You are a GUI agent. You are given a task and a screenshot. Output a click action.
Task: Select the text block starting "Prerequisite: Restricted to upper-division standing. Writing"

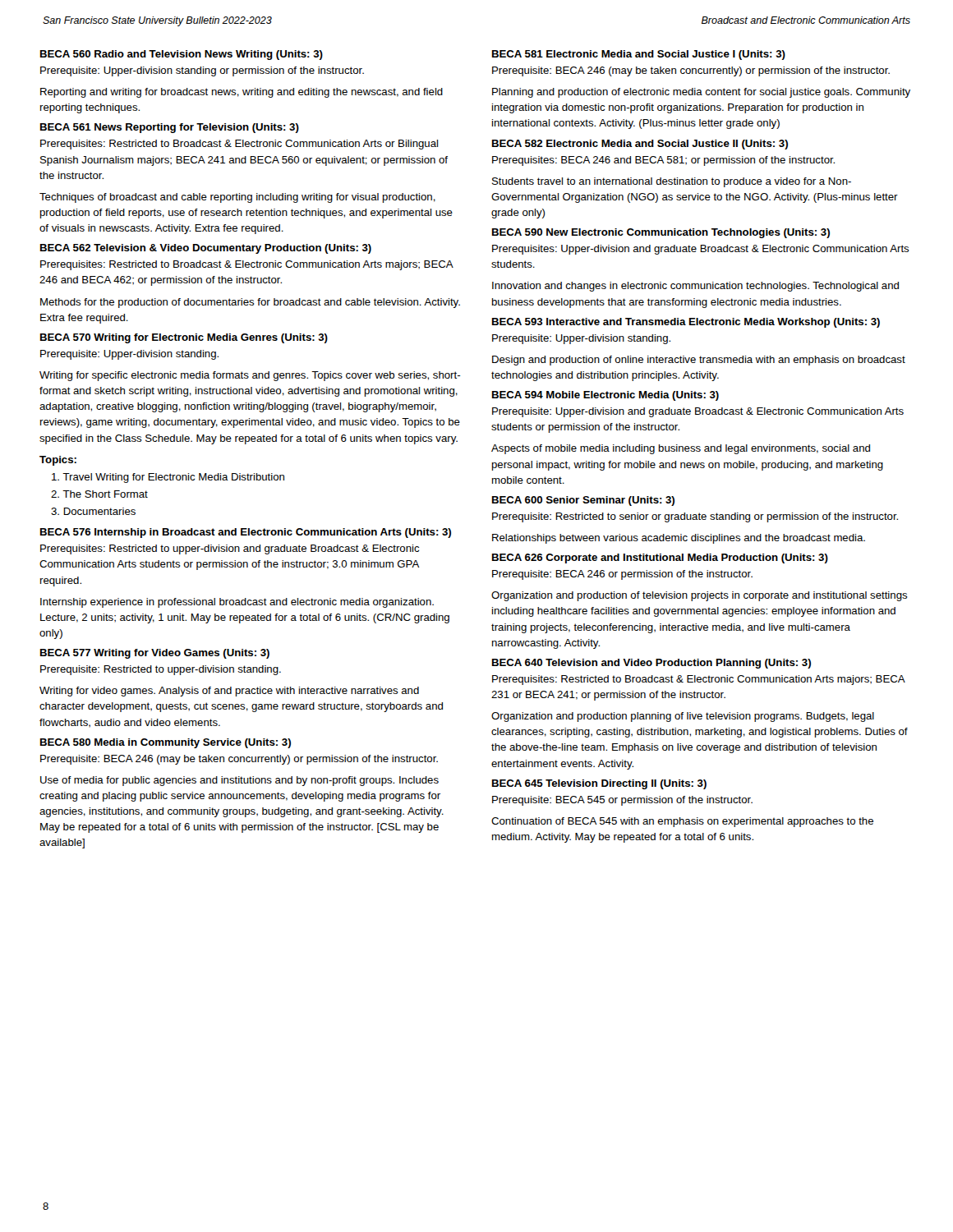(251, 696)
